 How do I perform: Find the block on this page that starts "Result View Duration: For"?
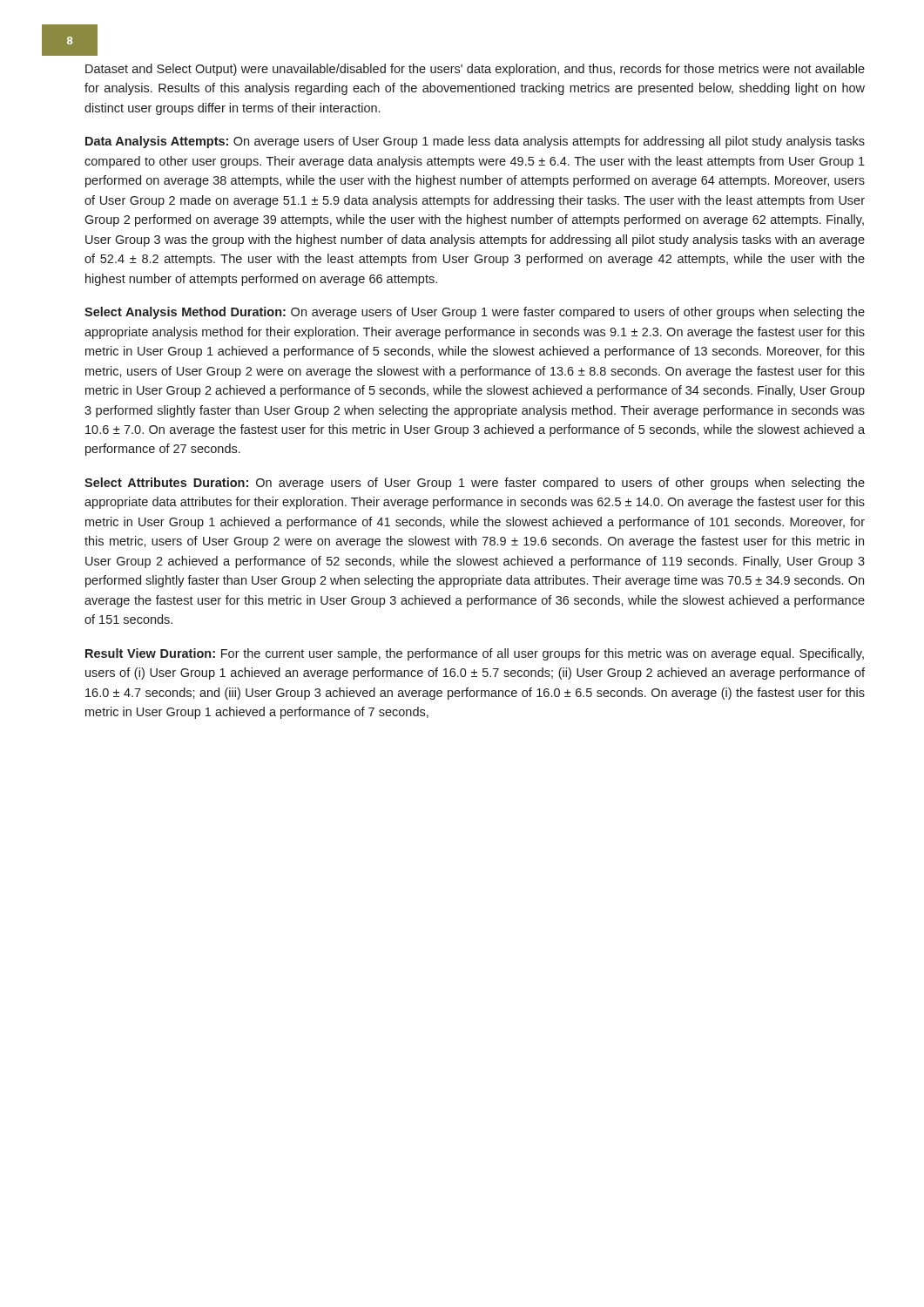475,683
